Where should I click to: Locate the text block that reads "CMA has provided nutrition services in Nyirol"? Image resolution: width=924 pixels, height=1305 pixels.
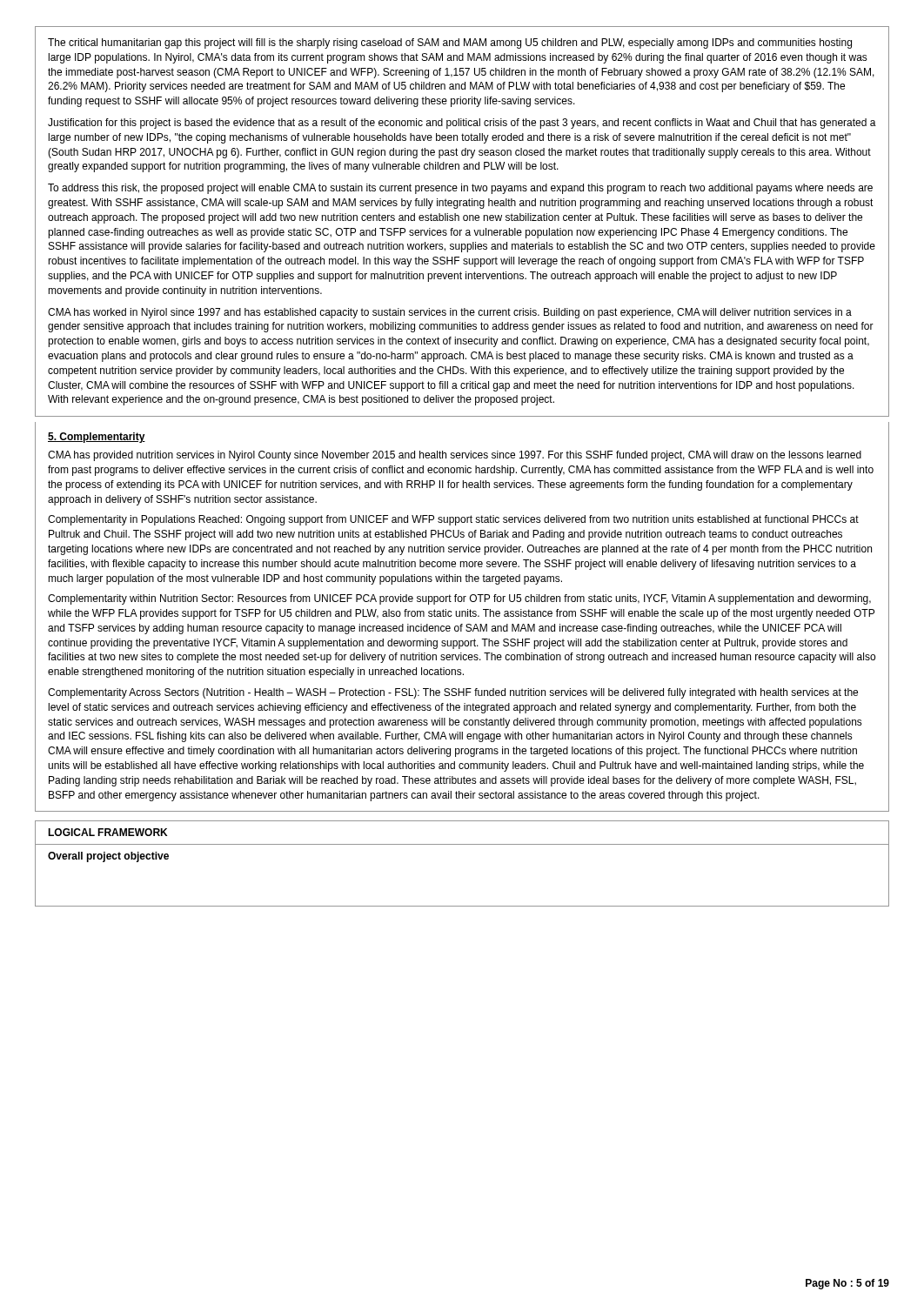pyautogui.click(x=462, y=477)
